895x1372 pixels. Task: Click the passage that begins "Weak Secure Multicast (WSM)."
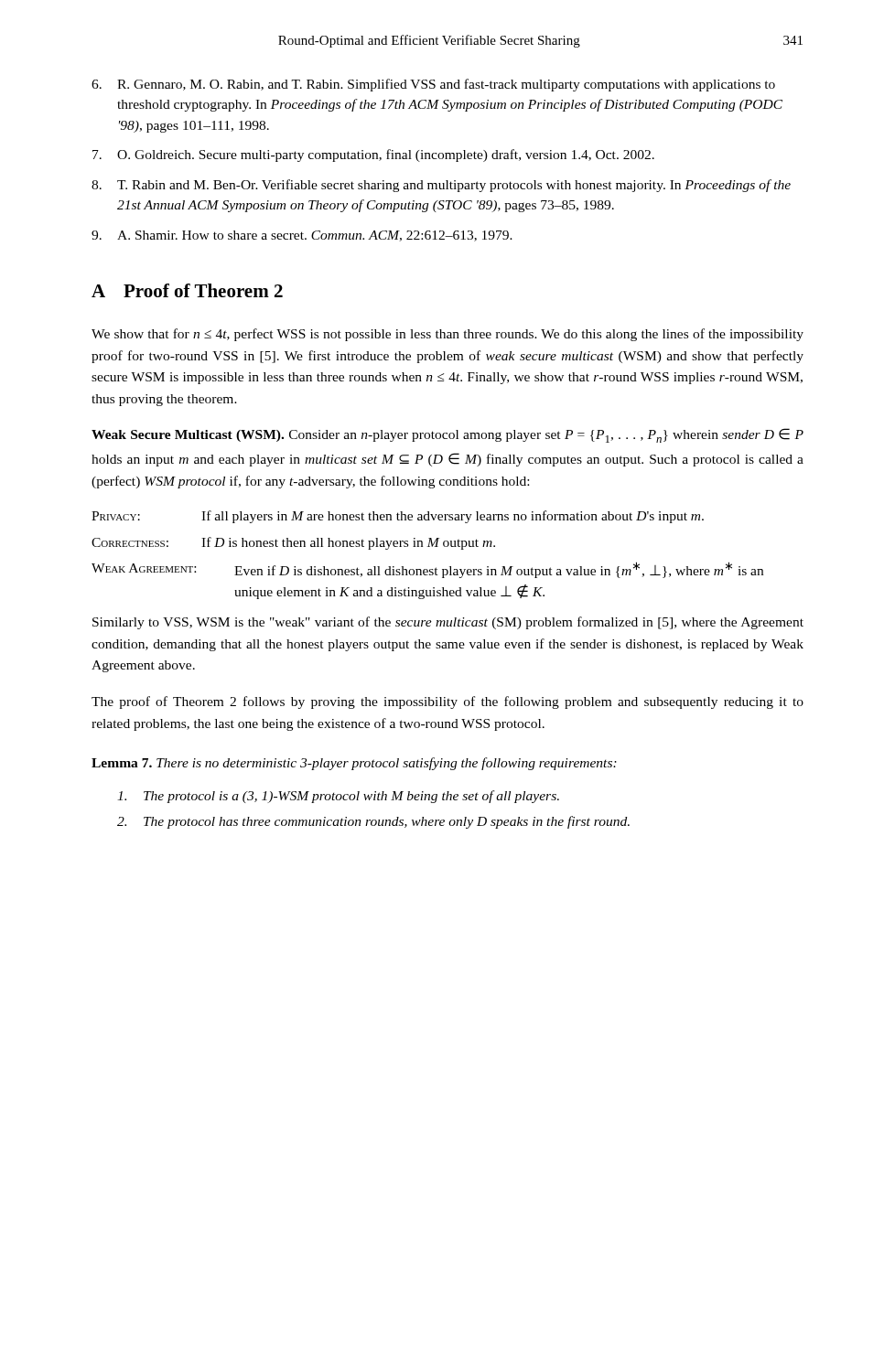point(448,457)
